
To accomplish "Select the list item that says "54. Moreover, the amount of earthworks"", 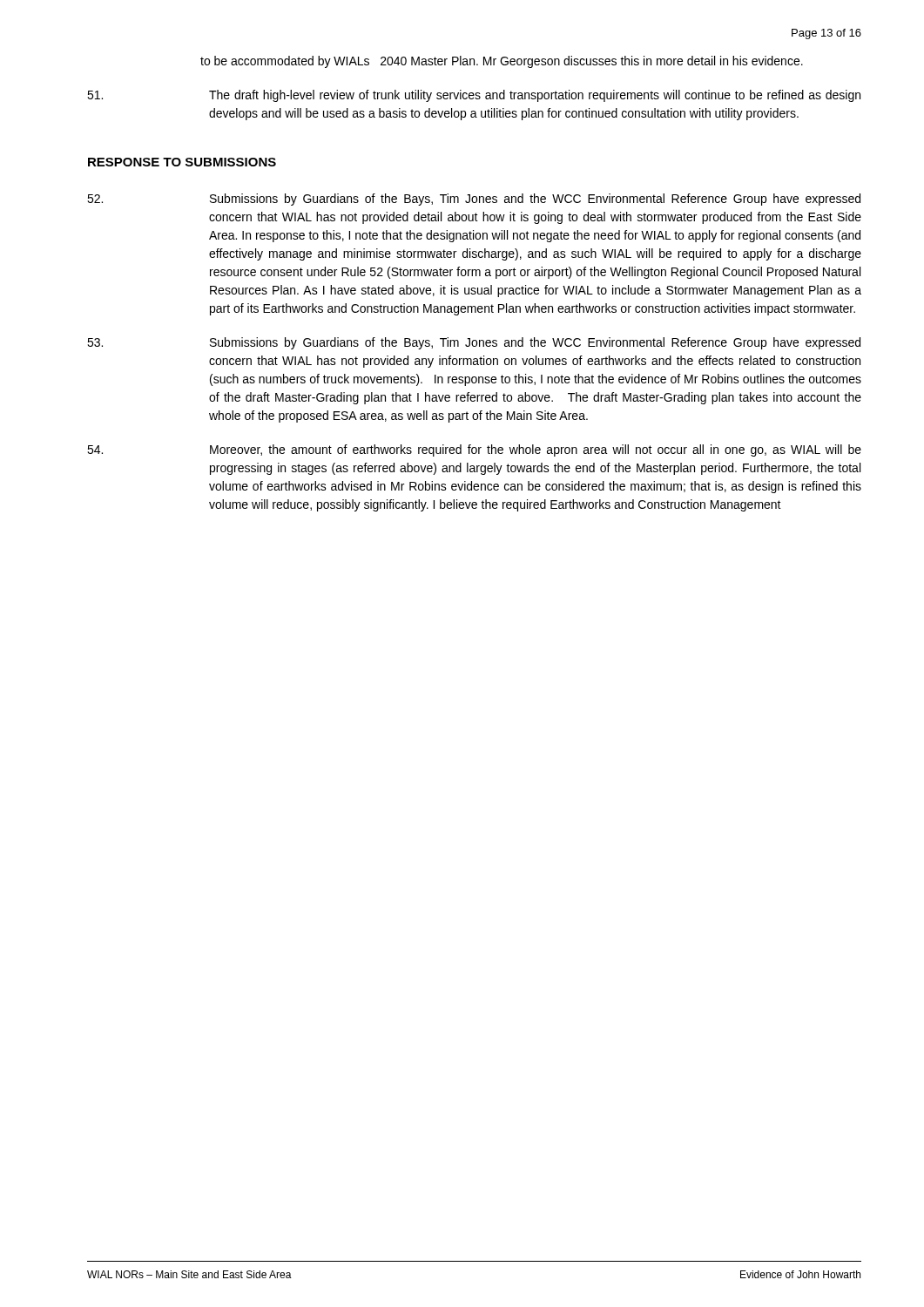I will coord(474,477).
